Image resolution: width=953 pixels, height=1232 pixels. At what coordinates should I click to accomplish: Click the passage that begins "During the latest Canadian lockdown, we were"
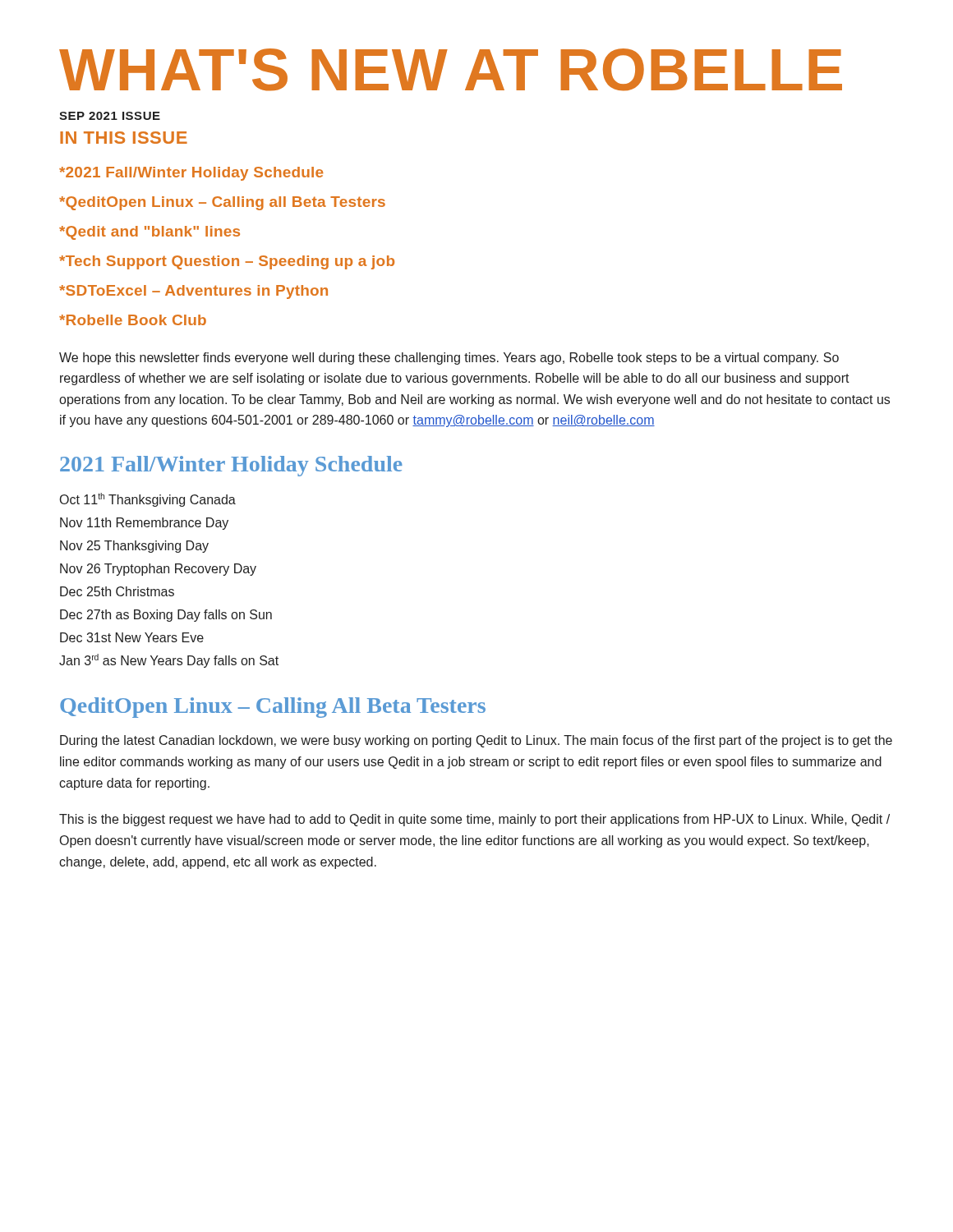pos(476,762)
